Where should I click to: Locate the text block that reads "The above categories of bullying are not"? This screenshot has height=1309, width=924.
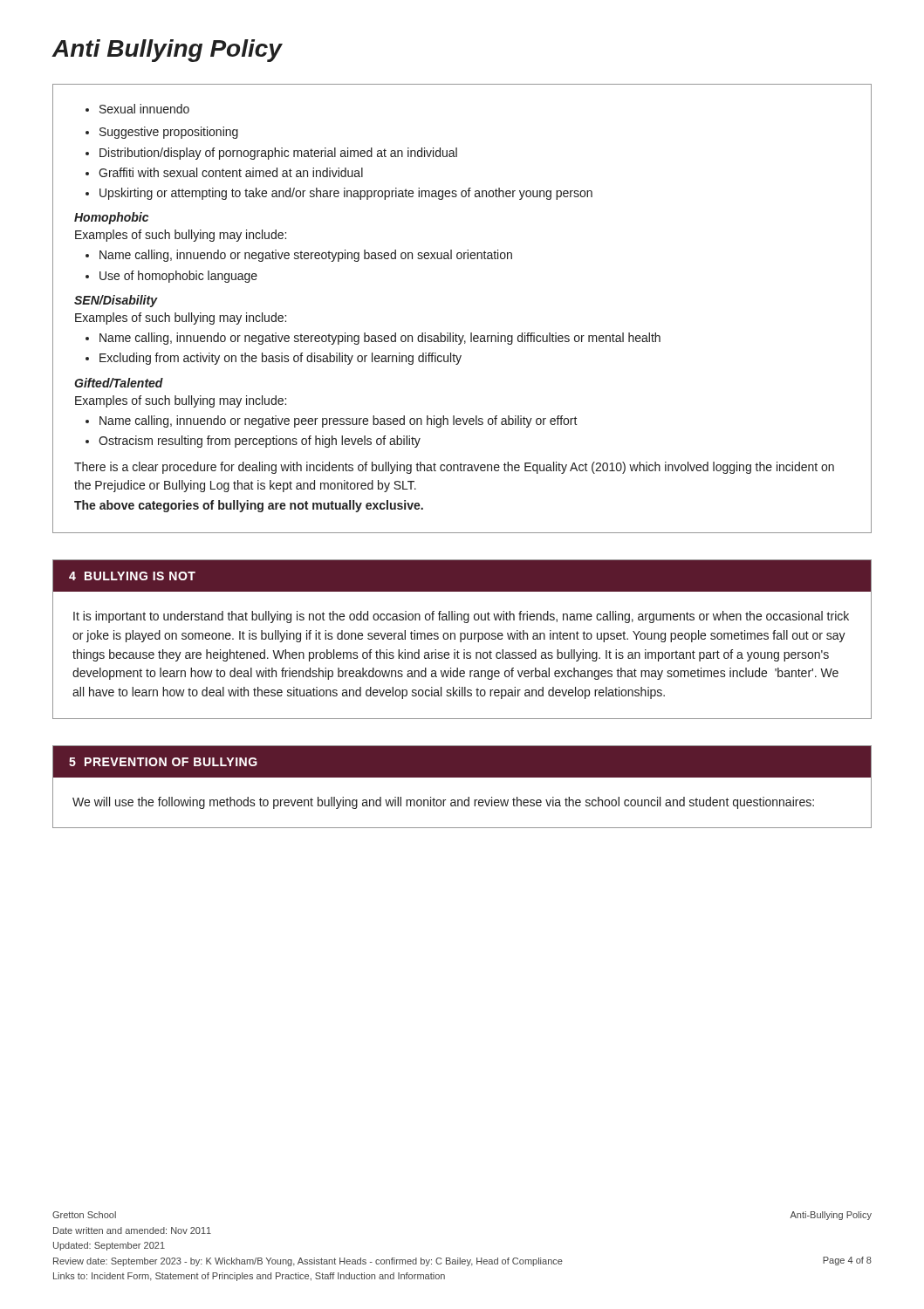[249, 506]
